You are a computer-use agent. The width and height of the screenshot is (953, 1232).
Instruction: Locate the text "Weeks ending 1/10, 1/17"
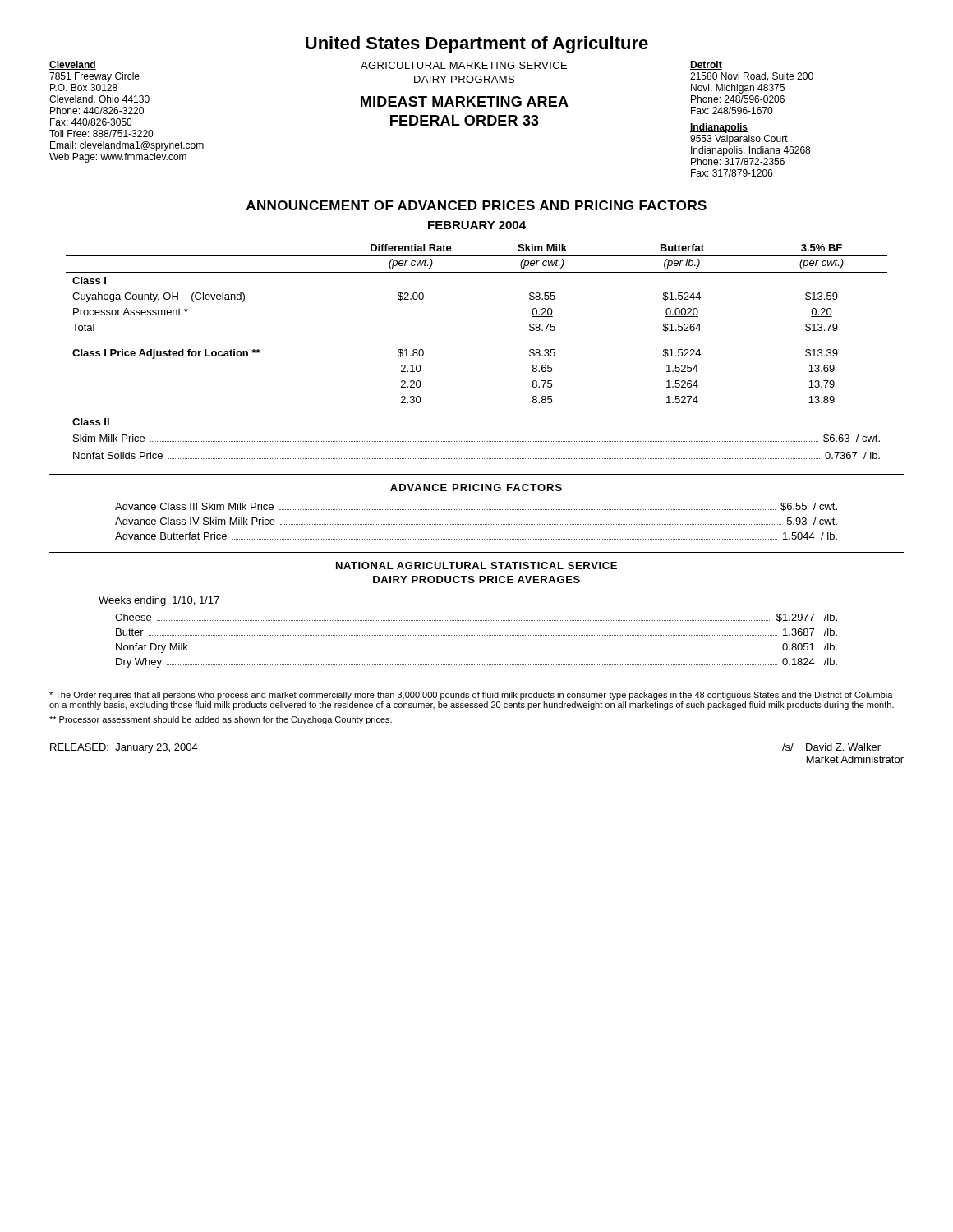[x=159, y=600]
